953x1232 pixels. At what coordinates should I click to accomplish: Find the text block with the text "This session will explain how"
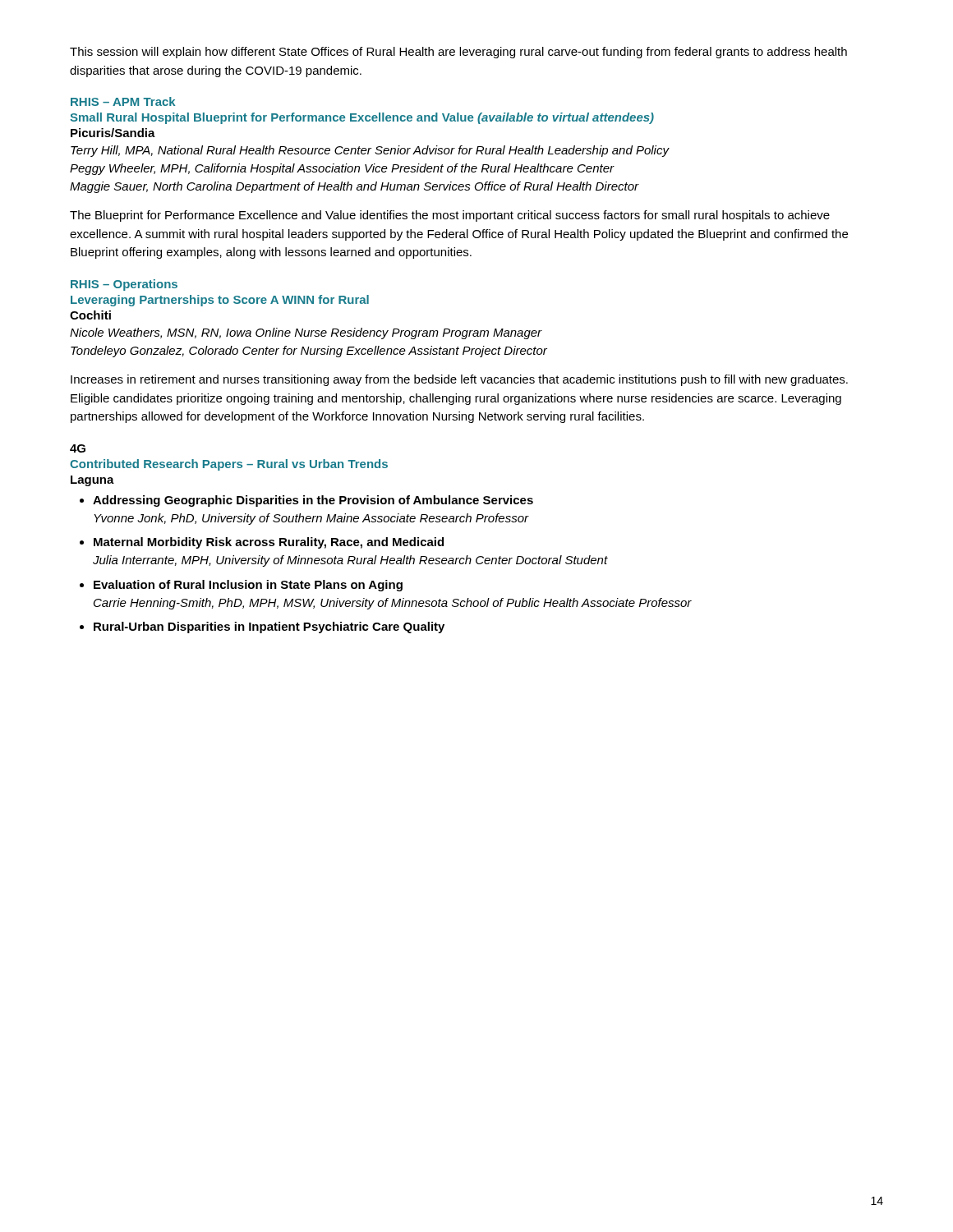click(x=459, y=61)
